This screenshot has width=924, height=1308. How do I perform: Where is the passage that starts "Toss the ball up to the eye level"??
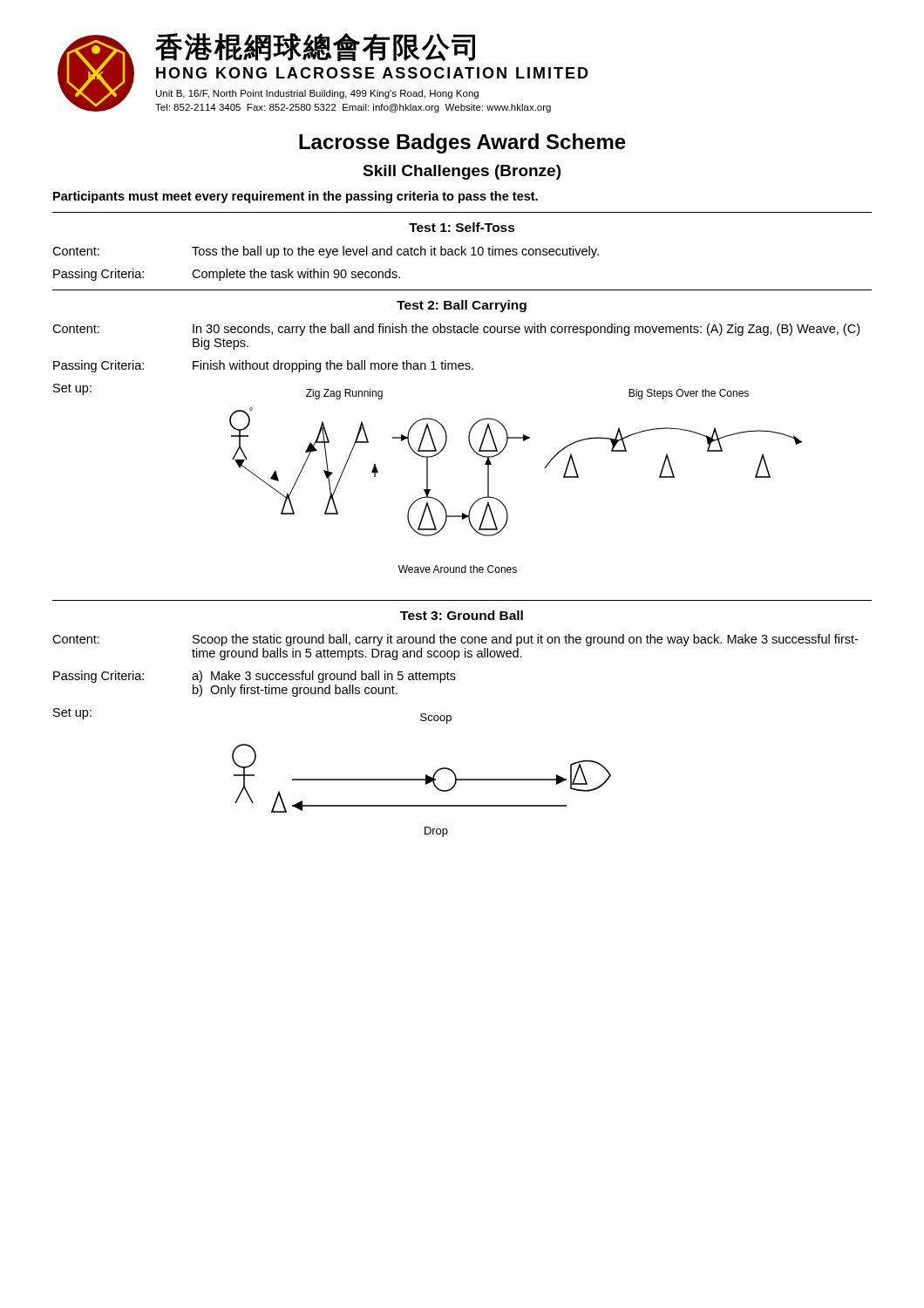point(396,251)
